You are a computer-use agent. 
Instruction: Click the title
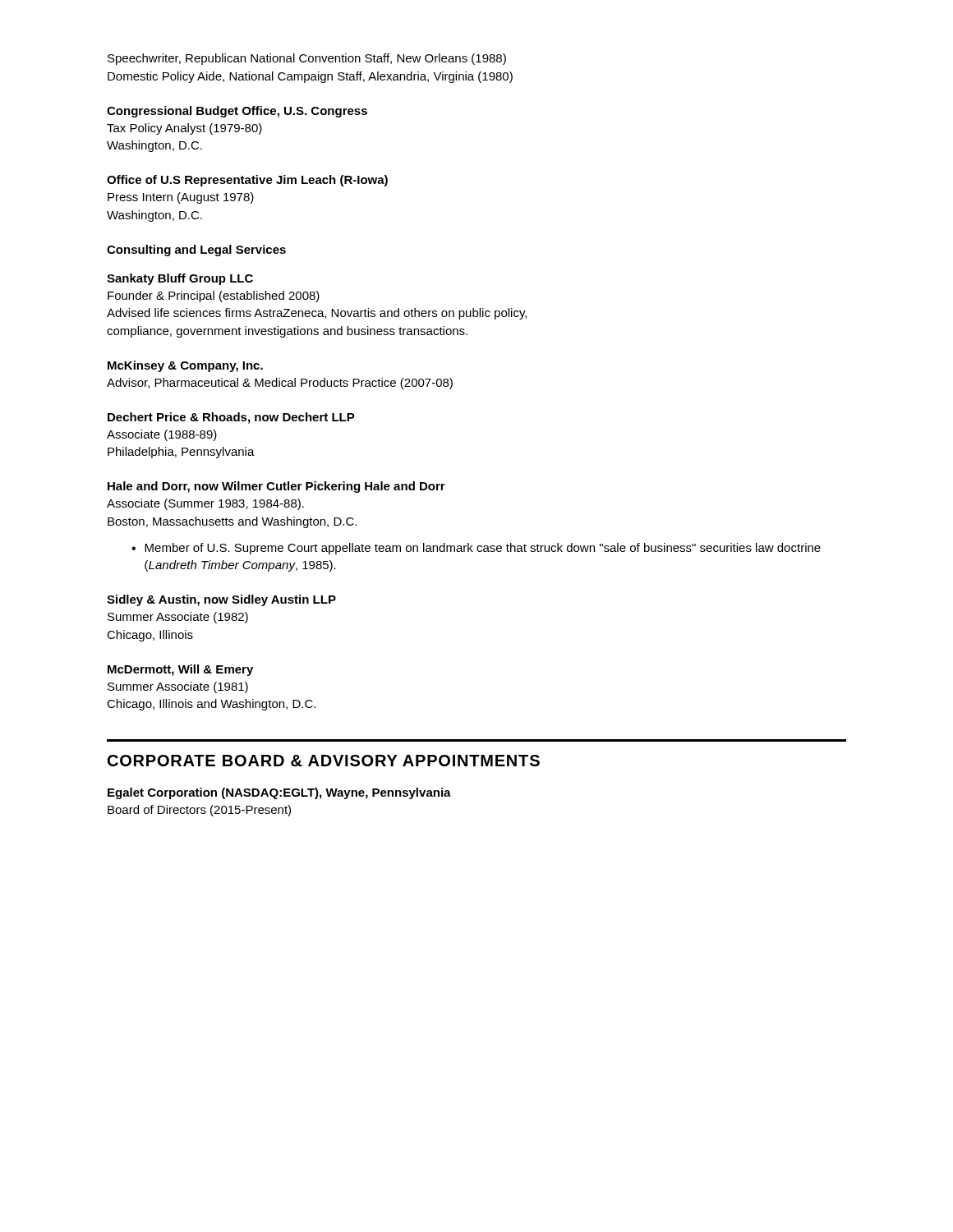coord(324,761)
